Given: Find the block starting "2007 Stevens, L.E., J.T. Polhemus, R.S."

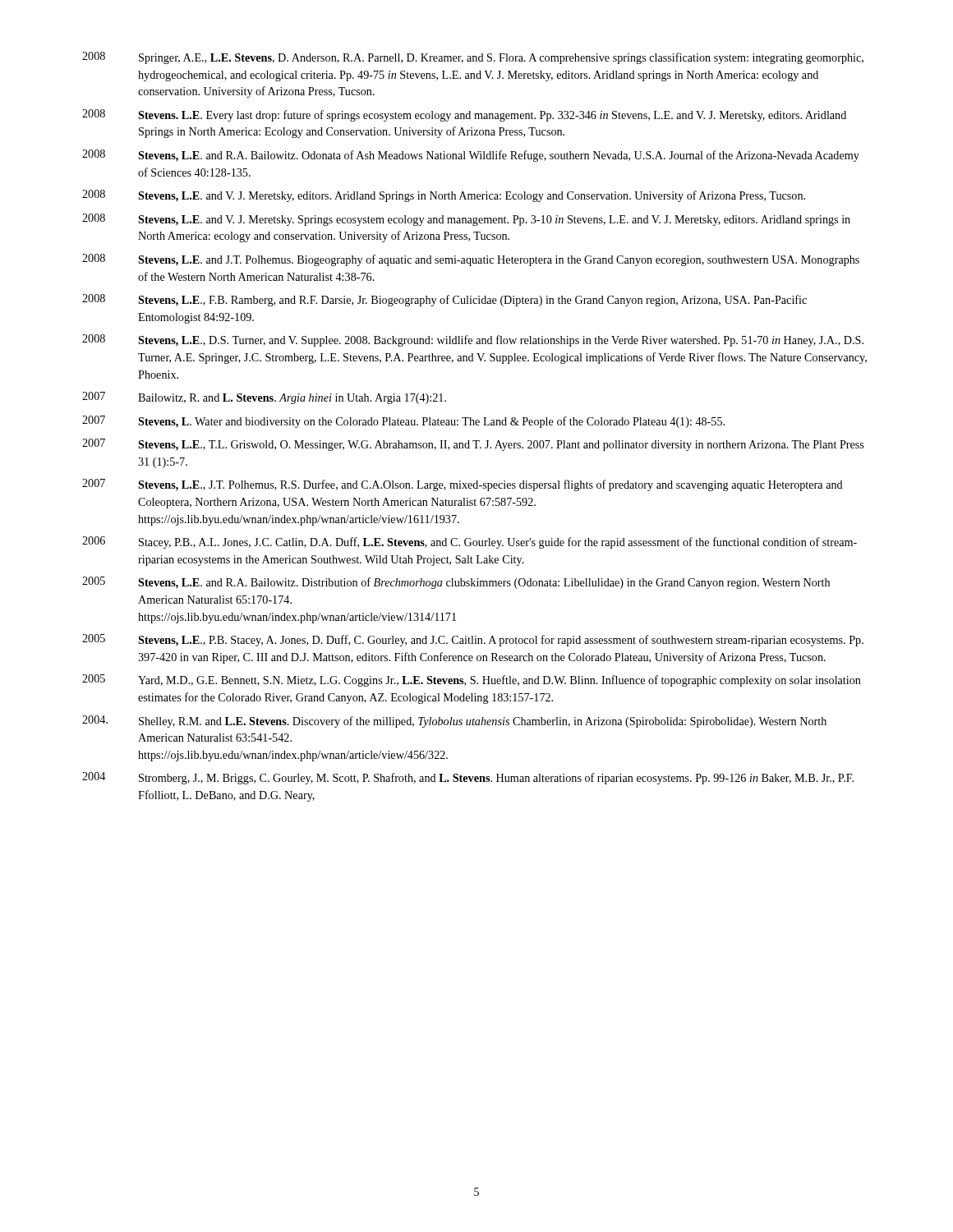Looking at the screenshot, I should pyautogui.click(x=476, y=505).
